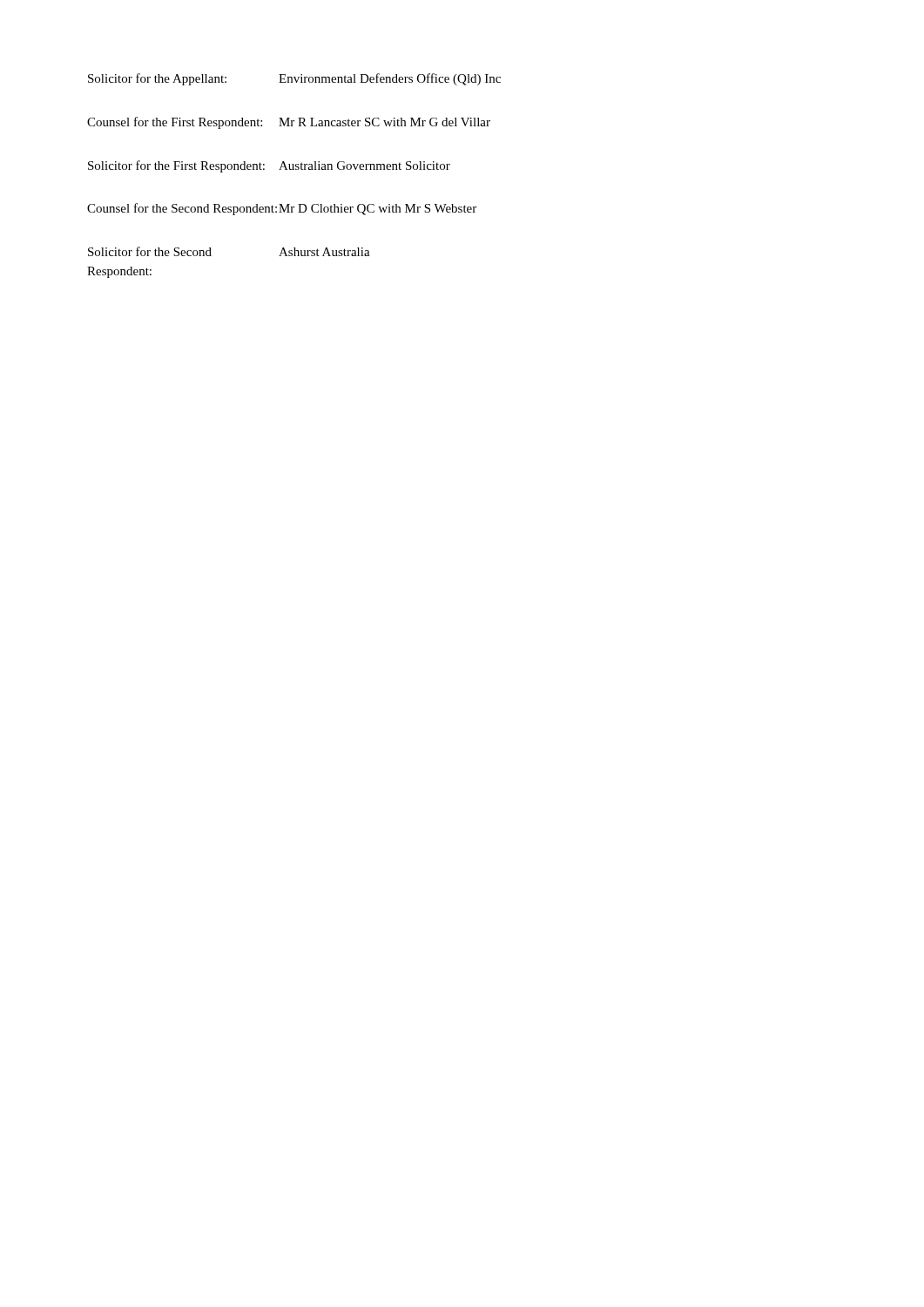The height and width of the screenshot is (1307, 924).
Task: Select the text block that says "Counsel for the First Respondent: Mr"
Action: [x=289, y=123]
